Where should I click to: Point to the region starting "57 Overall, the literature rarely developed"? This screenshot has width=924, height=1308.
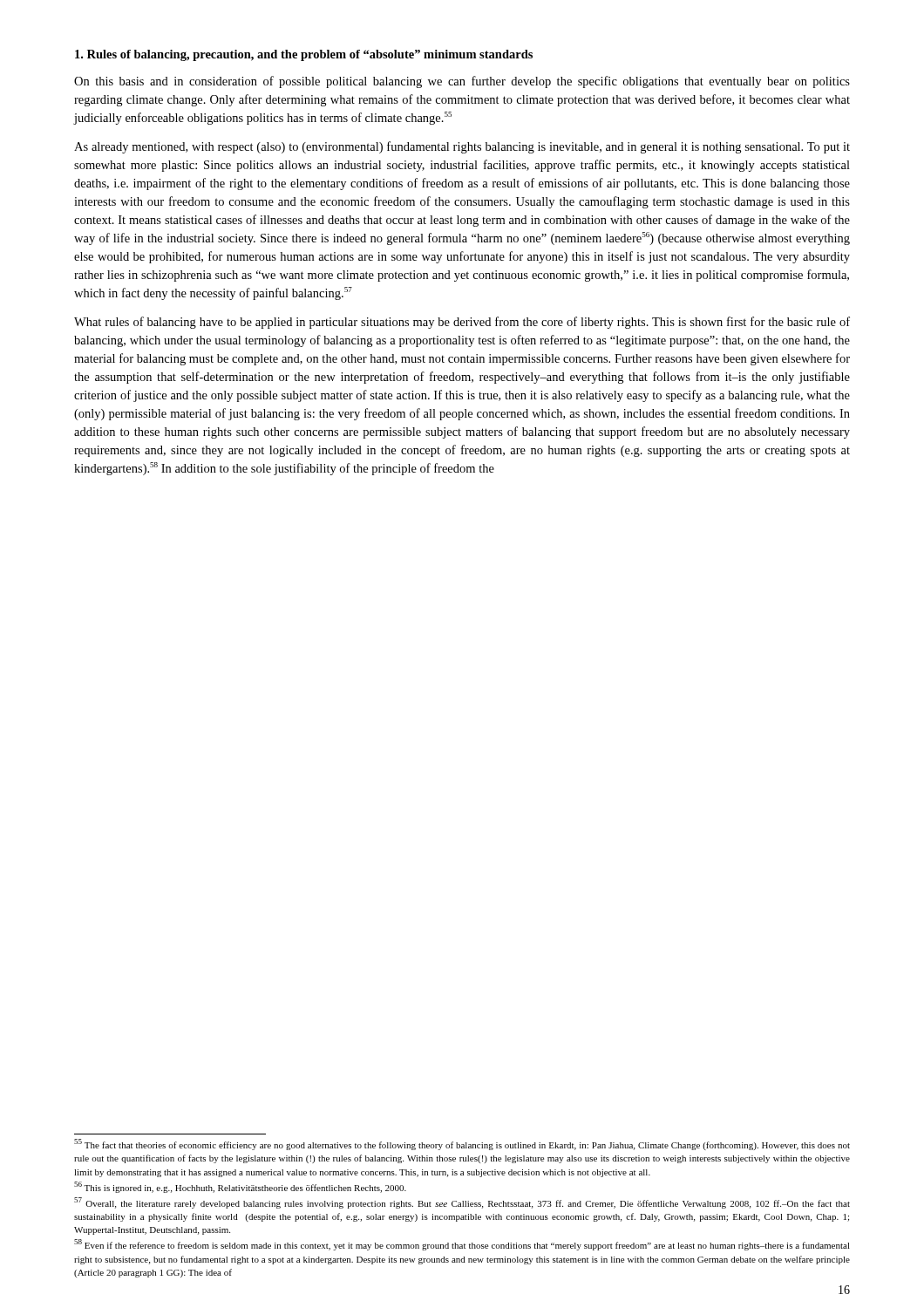point(462,1216)
